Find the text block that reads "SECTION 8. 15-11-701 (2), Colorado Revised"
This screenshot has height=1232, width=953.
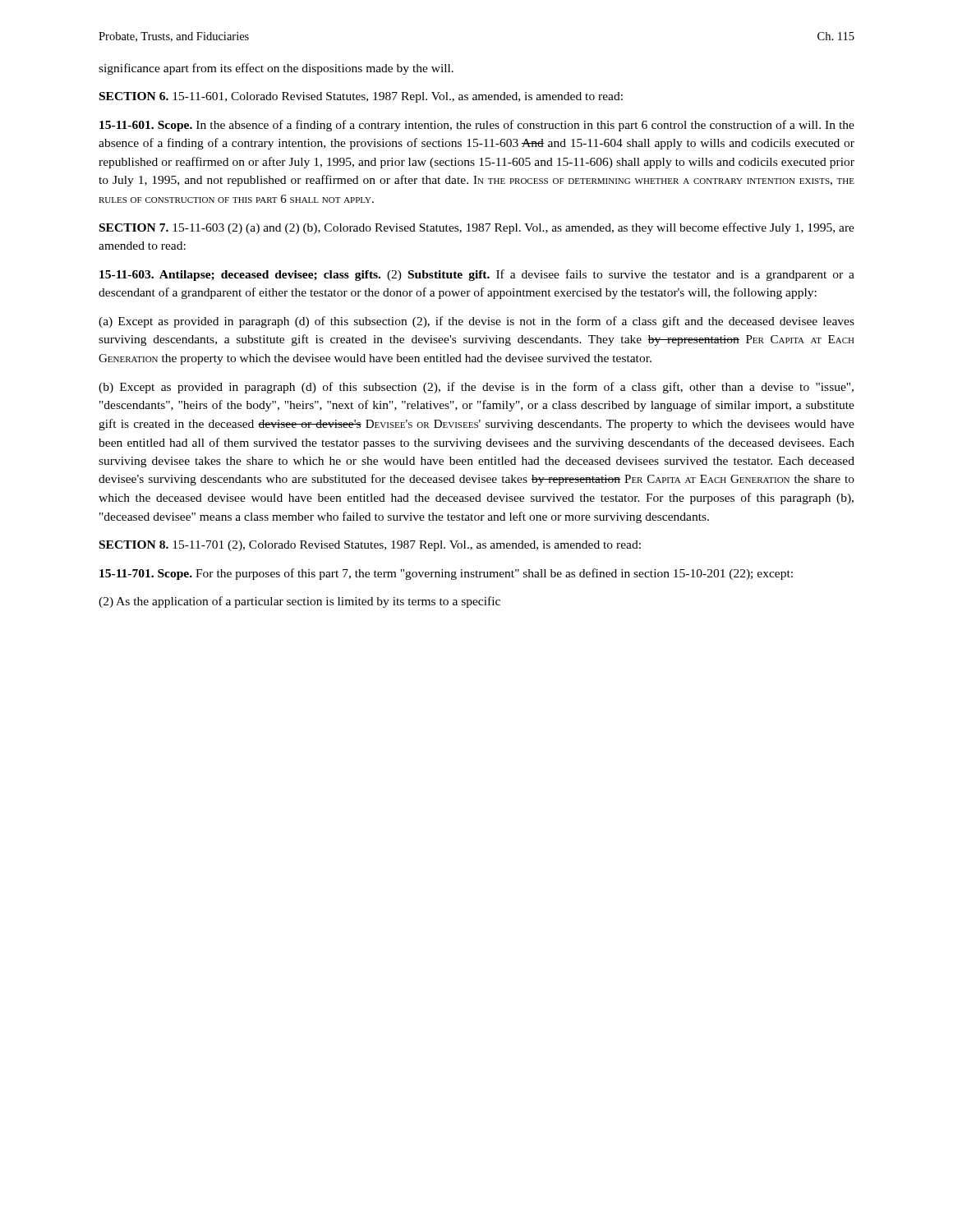[x=370, y=544]
